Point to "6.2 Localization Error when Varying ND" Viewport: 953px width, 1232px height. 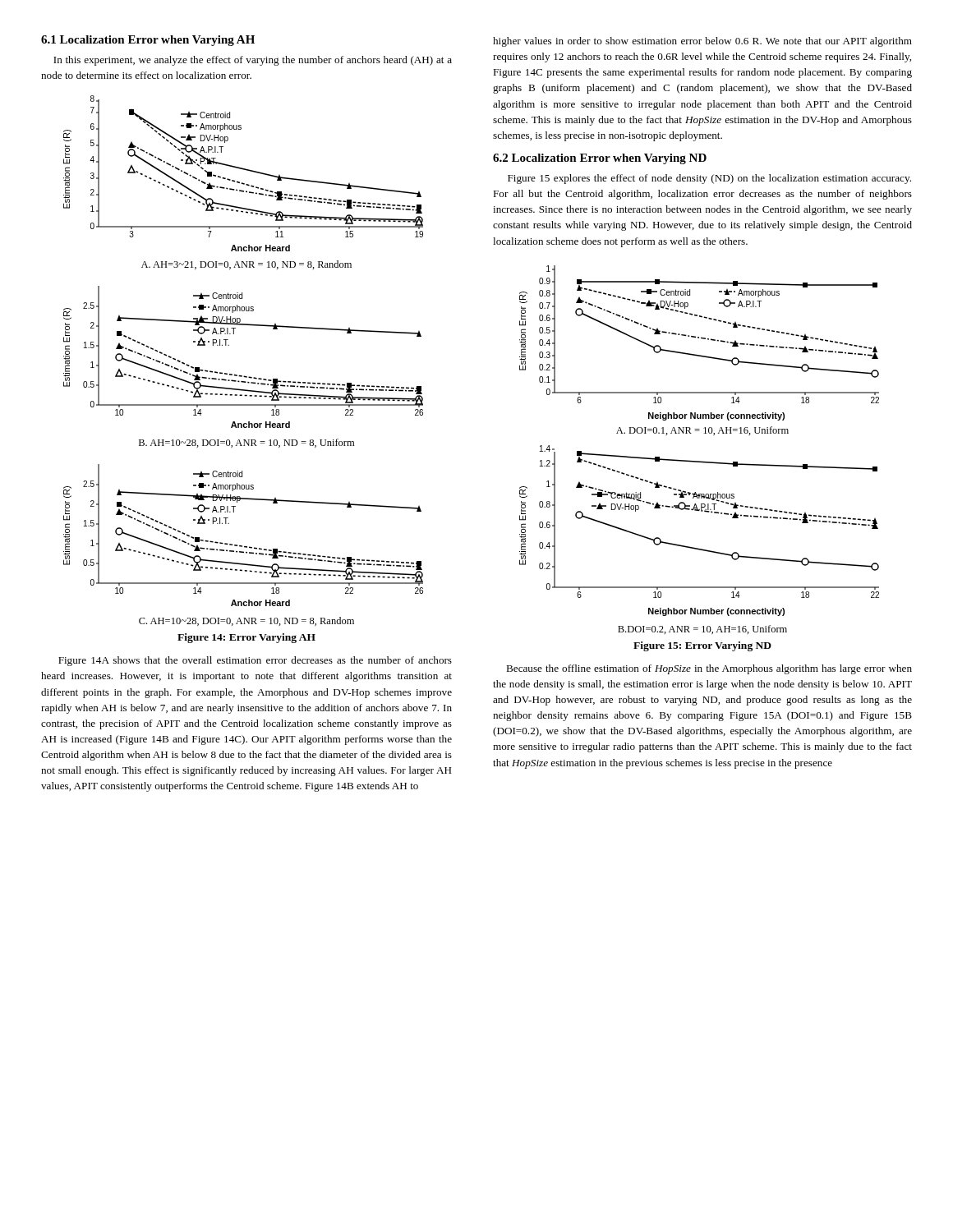[600, 158]
